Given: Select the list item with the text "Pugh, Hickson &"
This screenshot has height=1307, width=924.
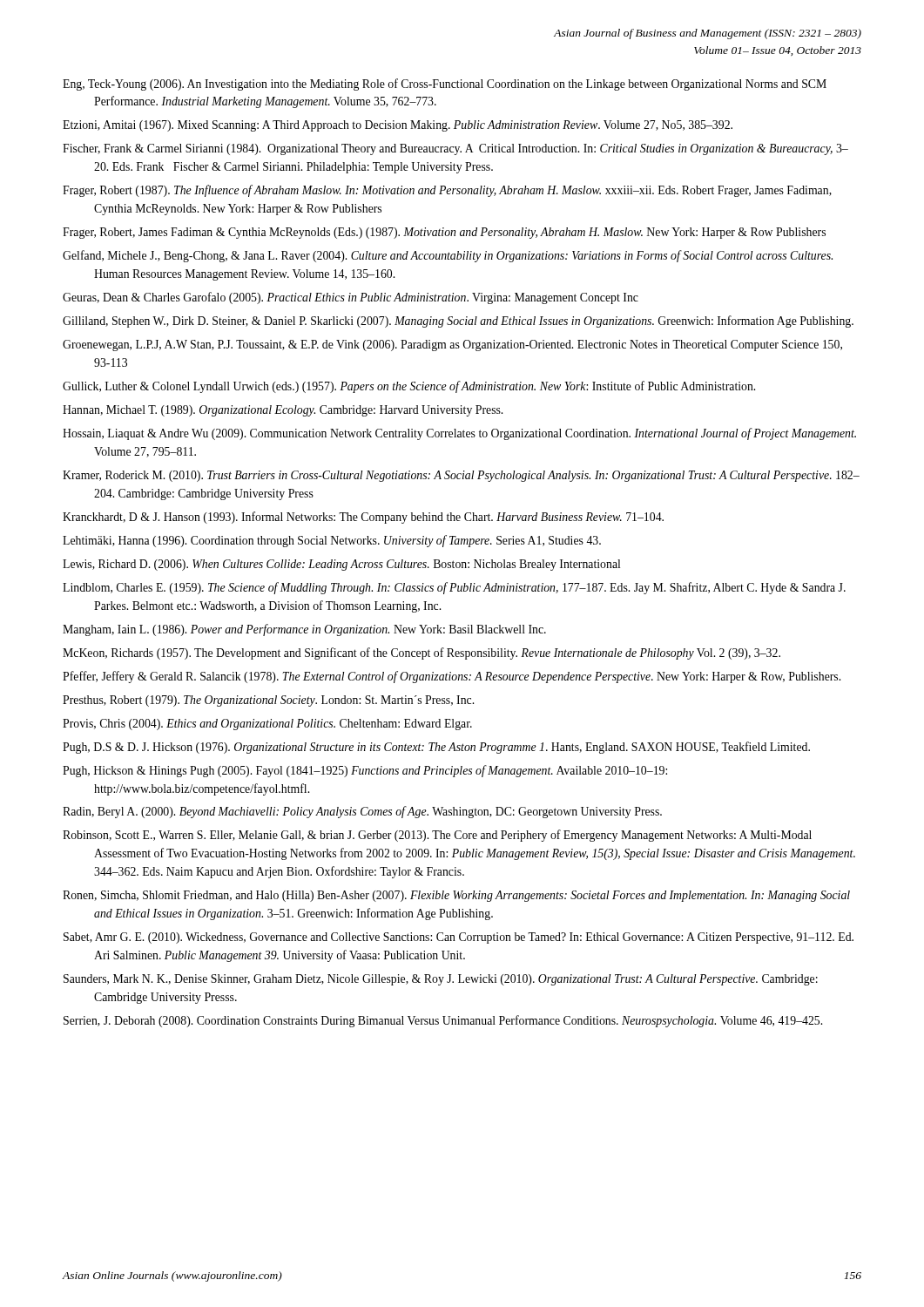Looking at the screenshot, I should [365, 779].
